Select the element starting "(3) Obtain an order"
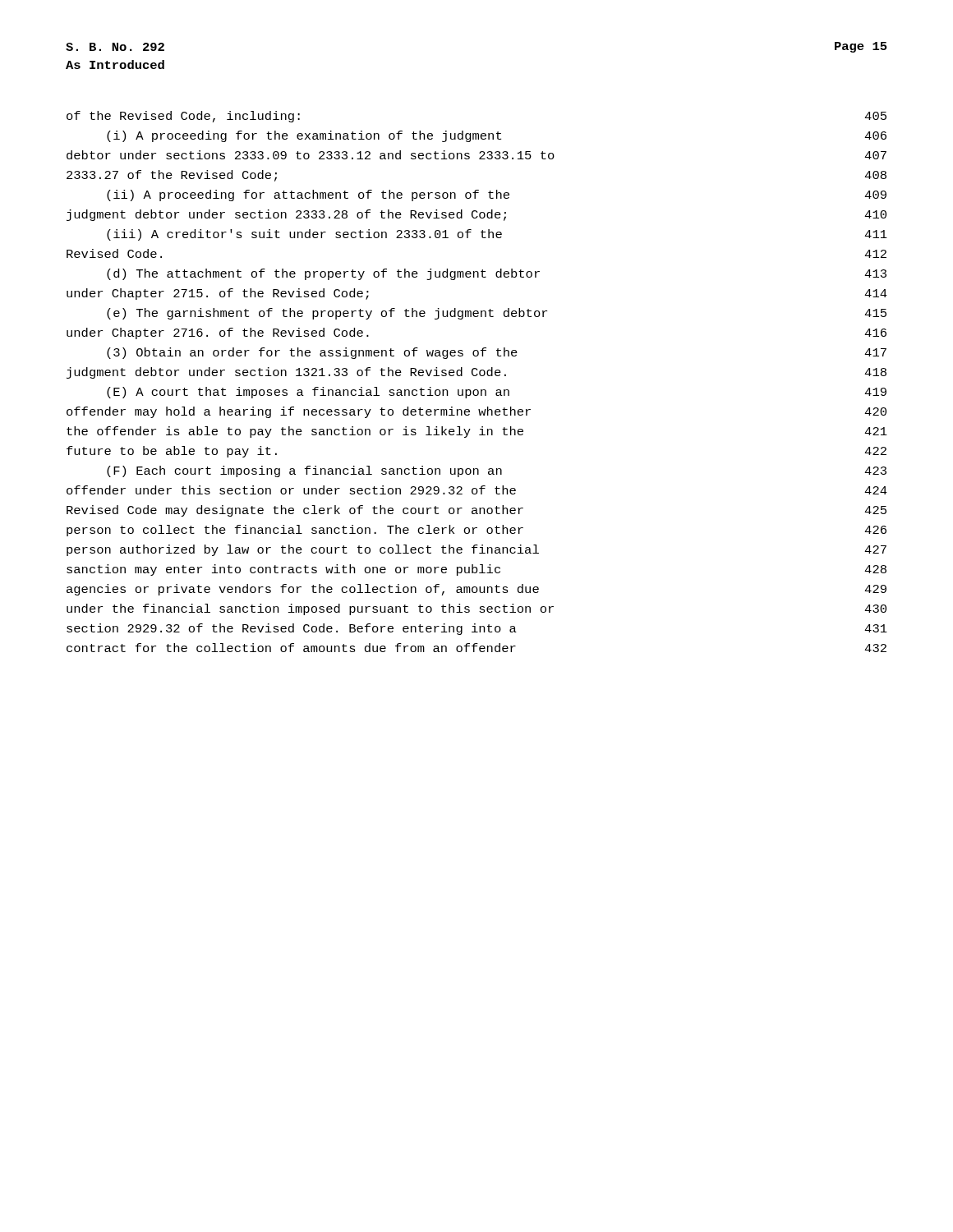 click(476, 363)
